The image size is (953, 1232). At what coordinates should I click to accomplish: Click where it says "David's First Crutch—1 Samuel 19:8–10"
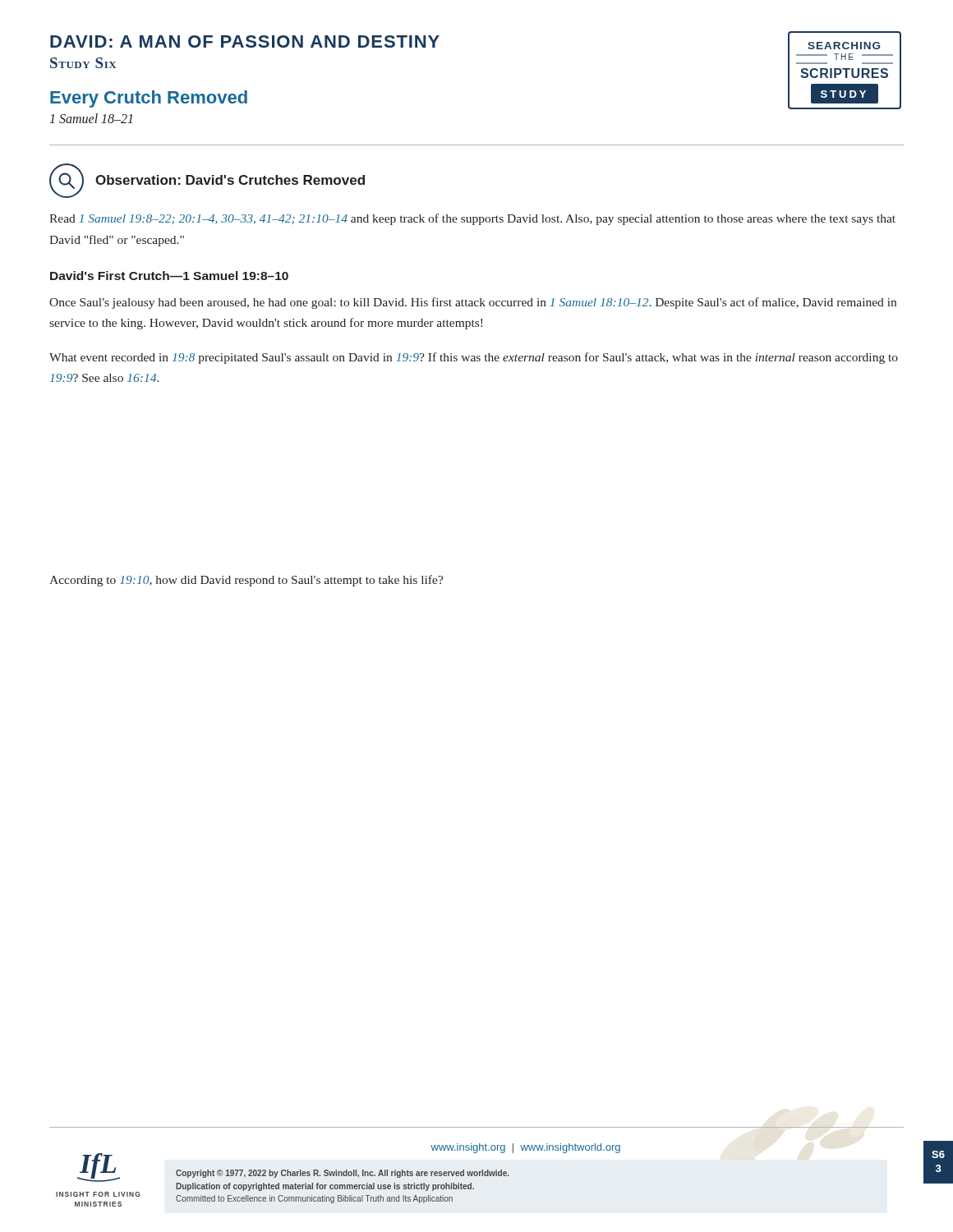click(169, 276)
